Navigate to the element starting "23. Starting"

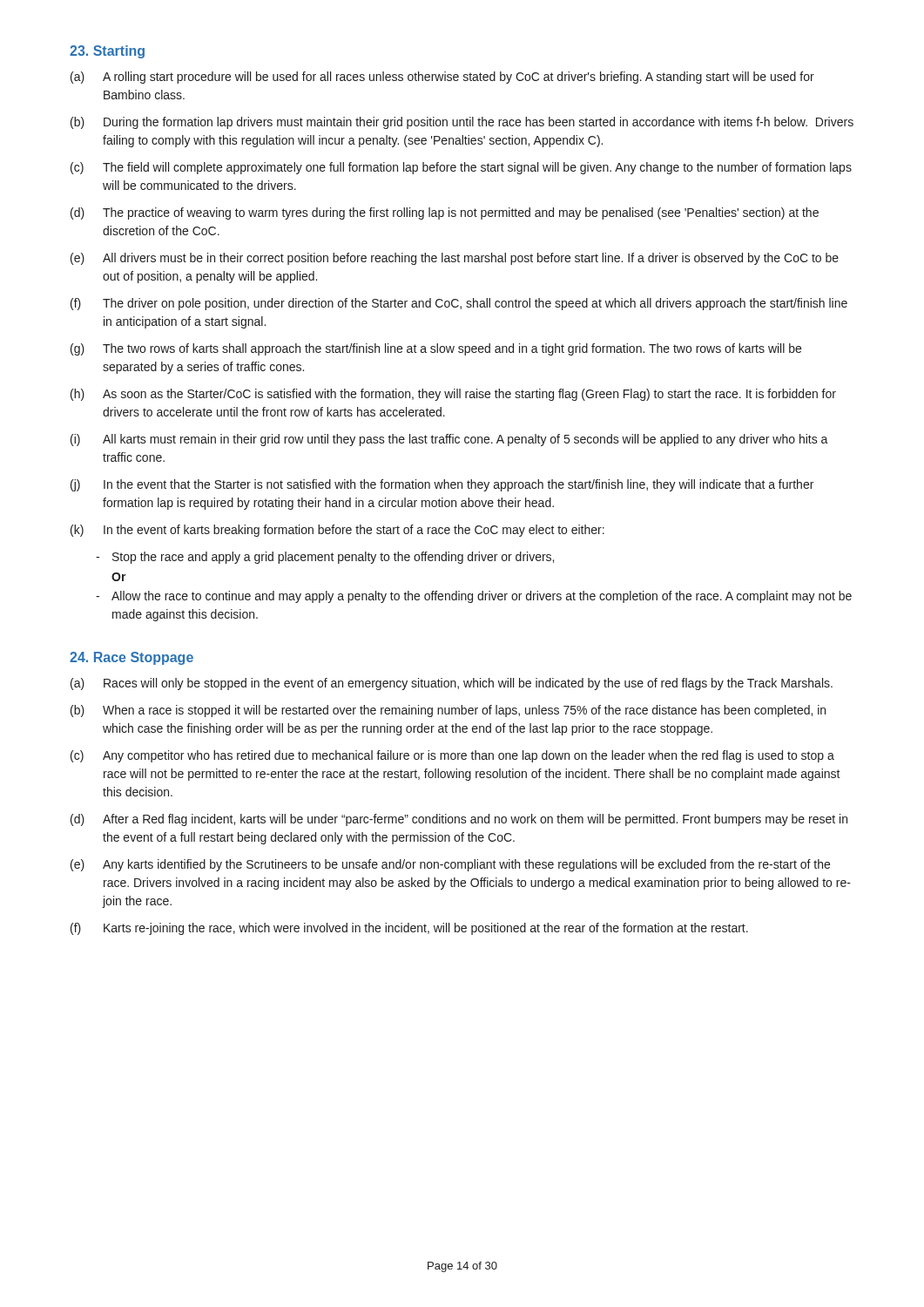coord(107,52)
